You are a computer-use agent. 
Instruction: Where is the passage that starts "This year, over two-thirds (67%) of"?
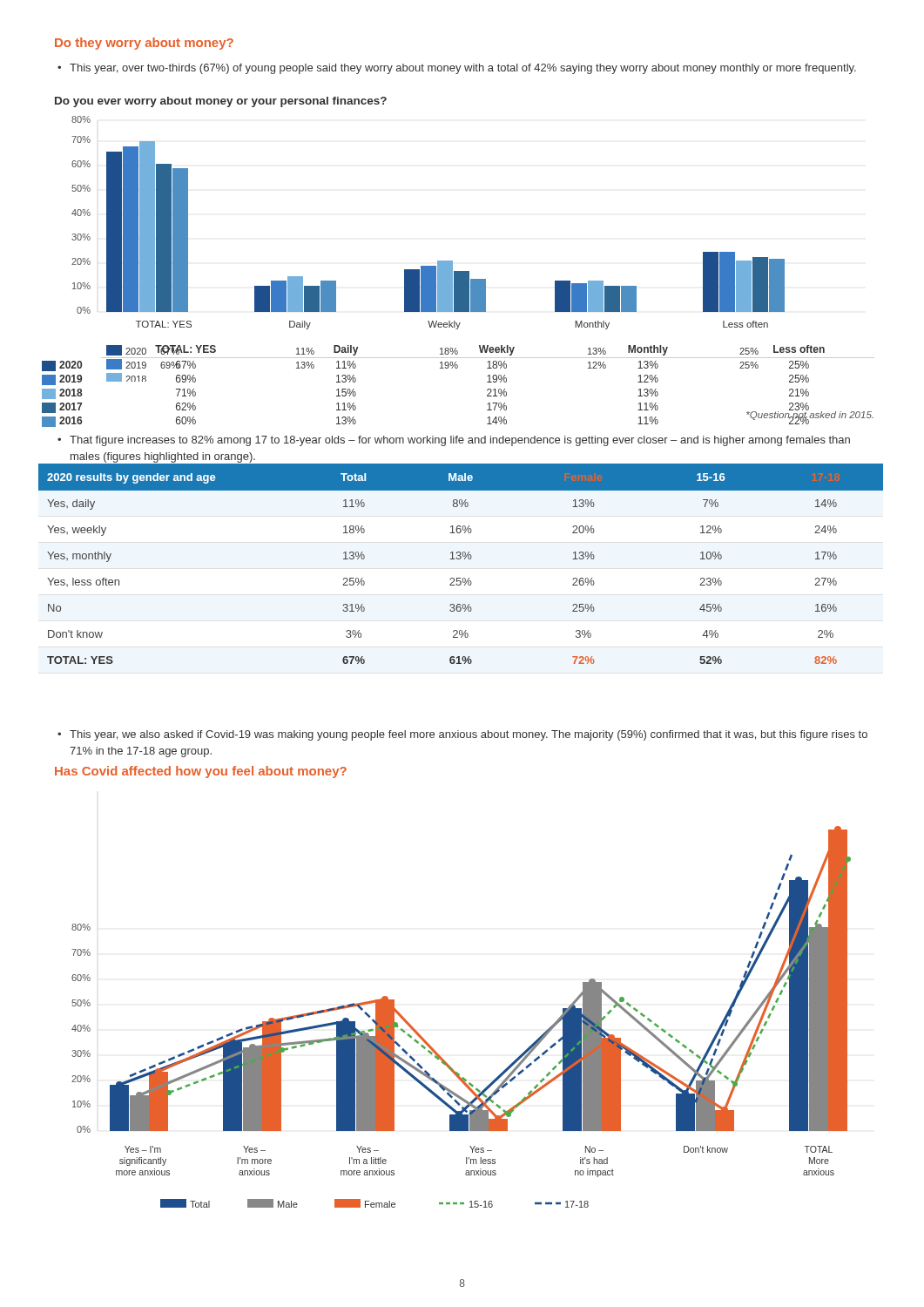tap(463, 68)
